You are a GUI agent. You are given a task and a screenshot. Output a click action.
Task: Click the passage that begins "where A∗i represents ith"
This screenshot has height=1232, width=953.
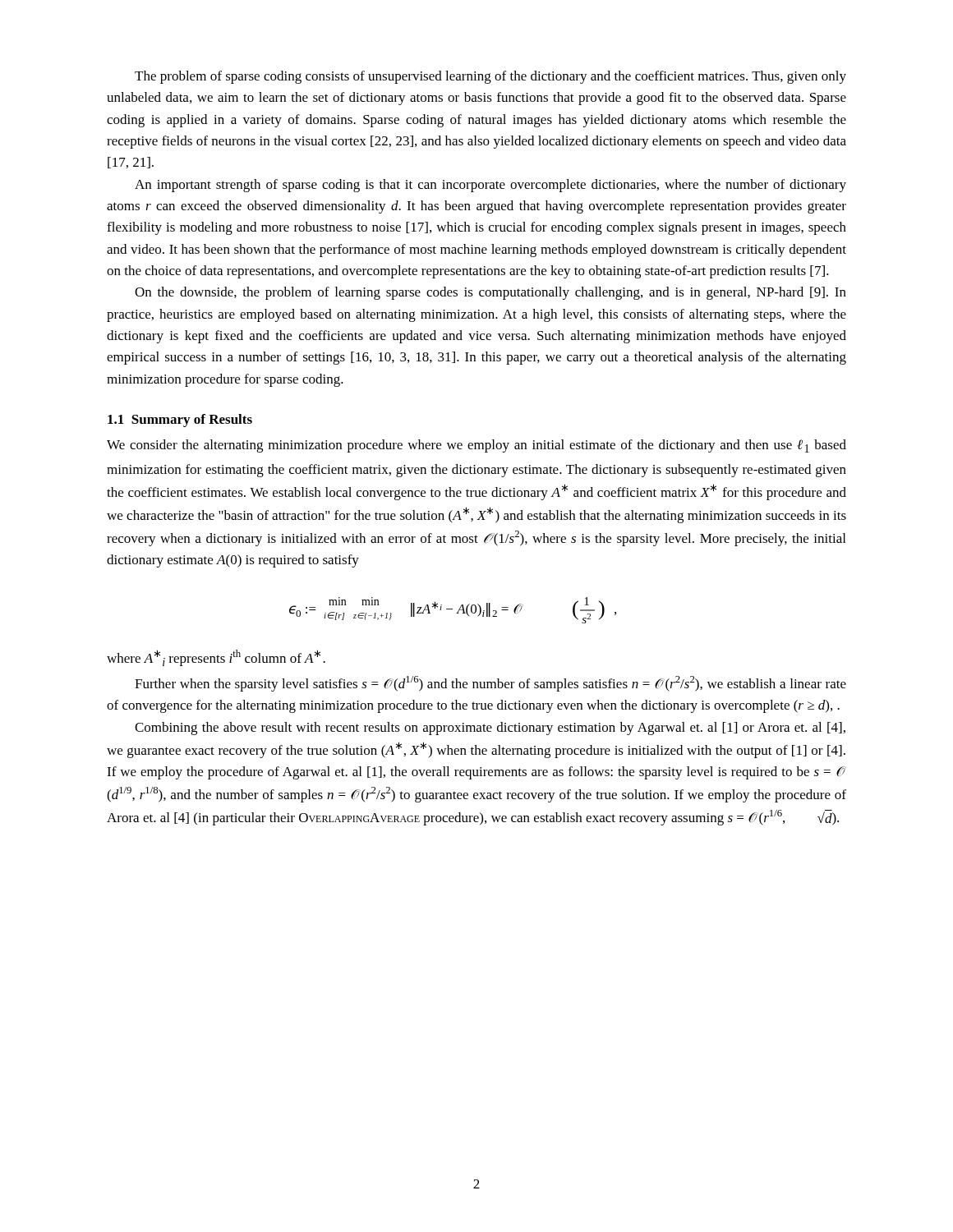(x=216, y=658)
